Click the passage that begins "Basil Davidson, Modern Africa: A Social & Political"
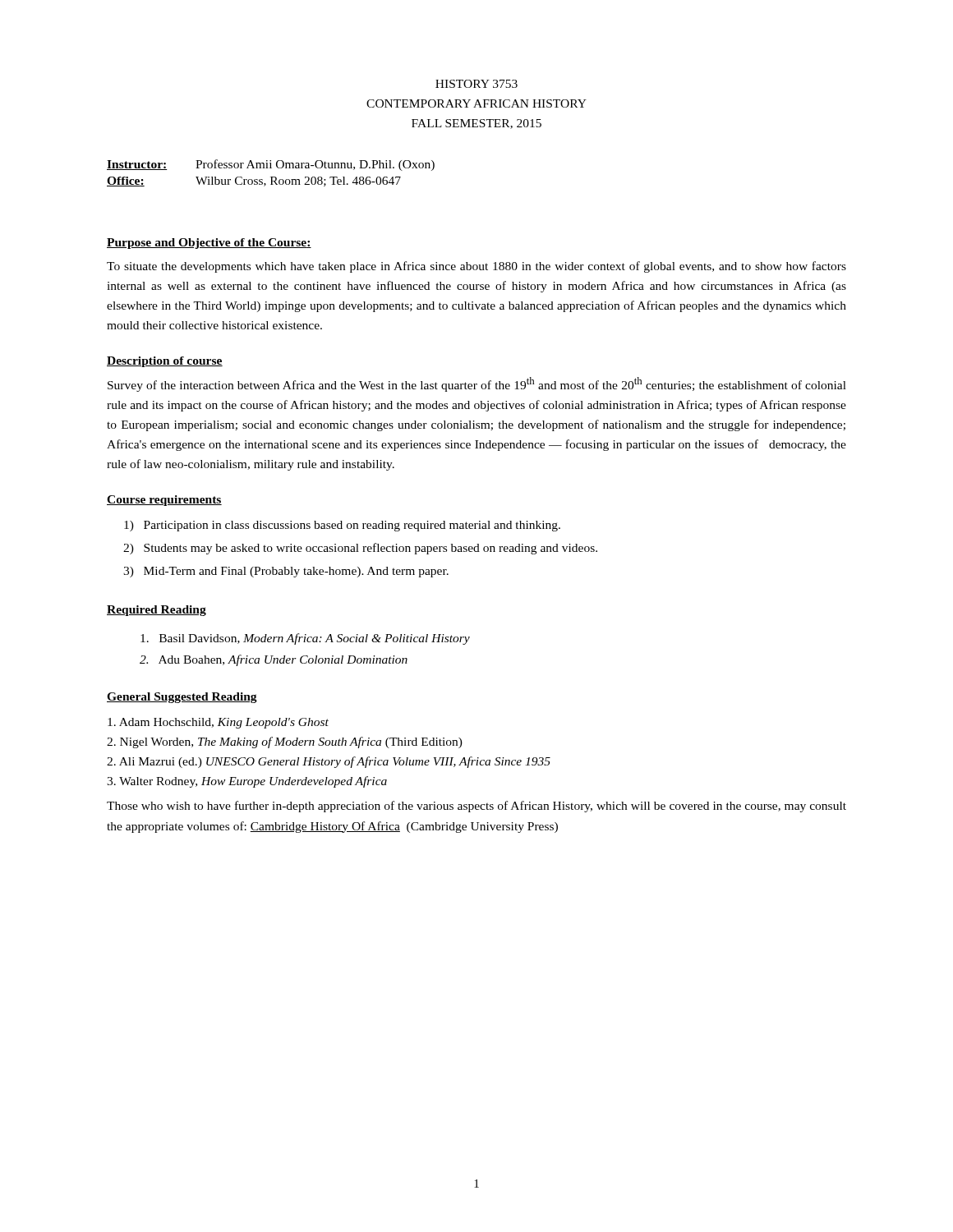The width and height of the screenshot is (953, 1232). (305, 638)
